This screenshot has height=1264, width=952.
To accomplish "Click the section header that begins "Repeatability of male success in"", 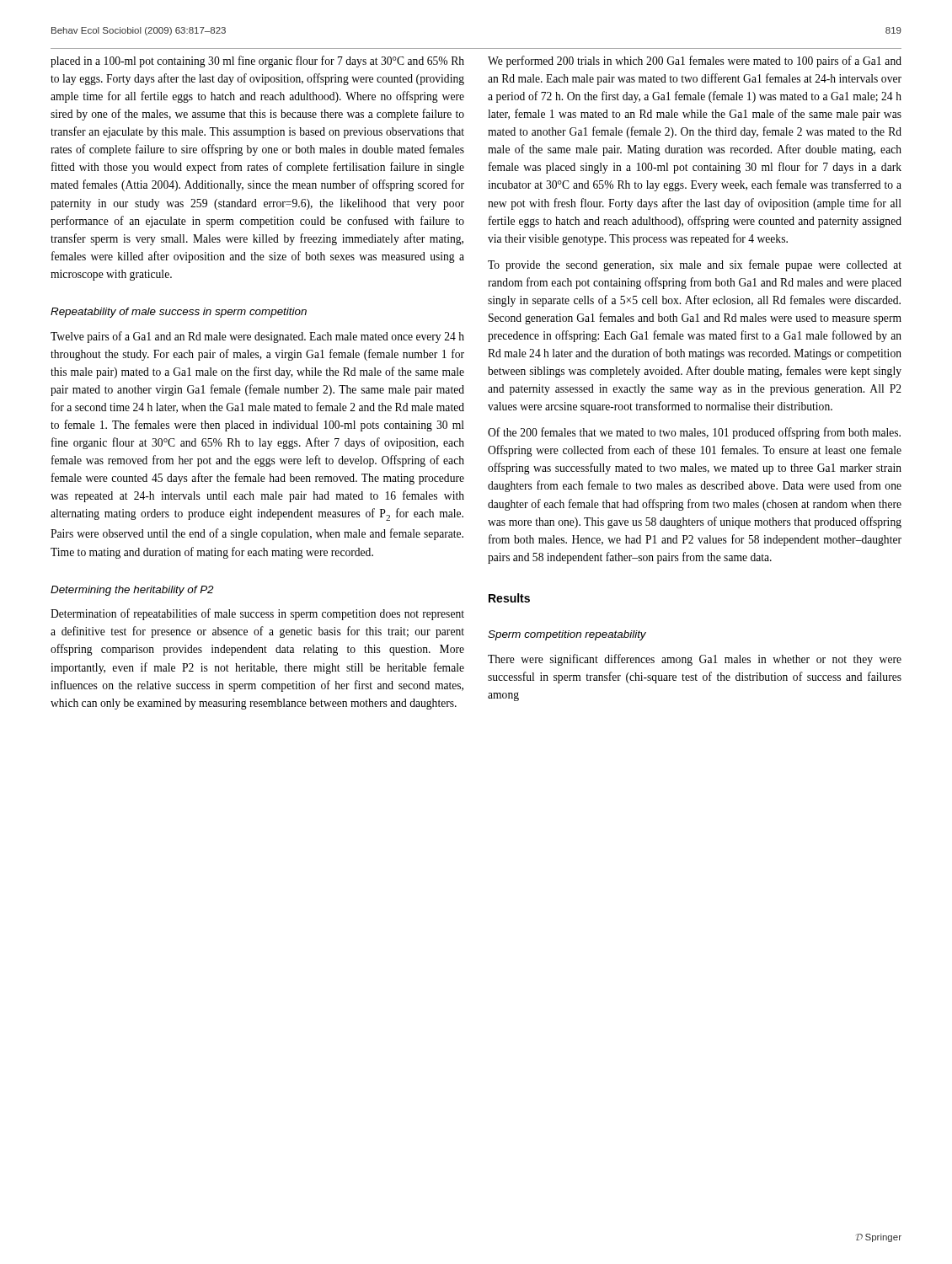I will (x=179, y=311).
